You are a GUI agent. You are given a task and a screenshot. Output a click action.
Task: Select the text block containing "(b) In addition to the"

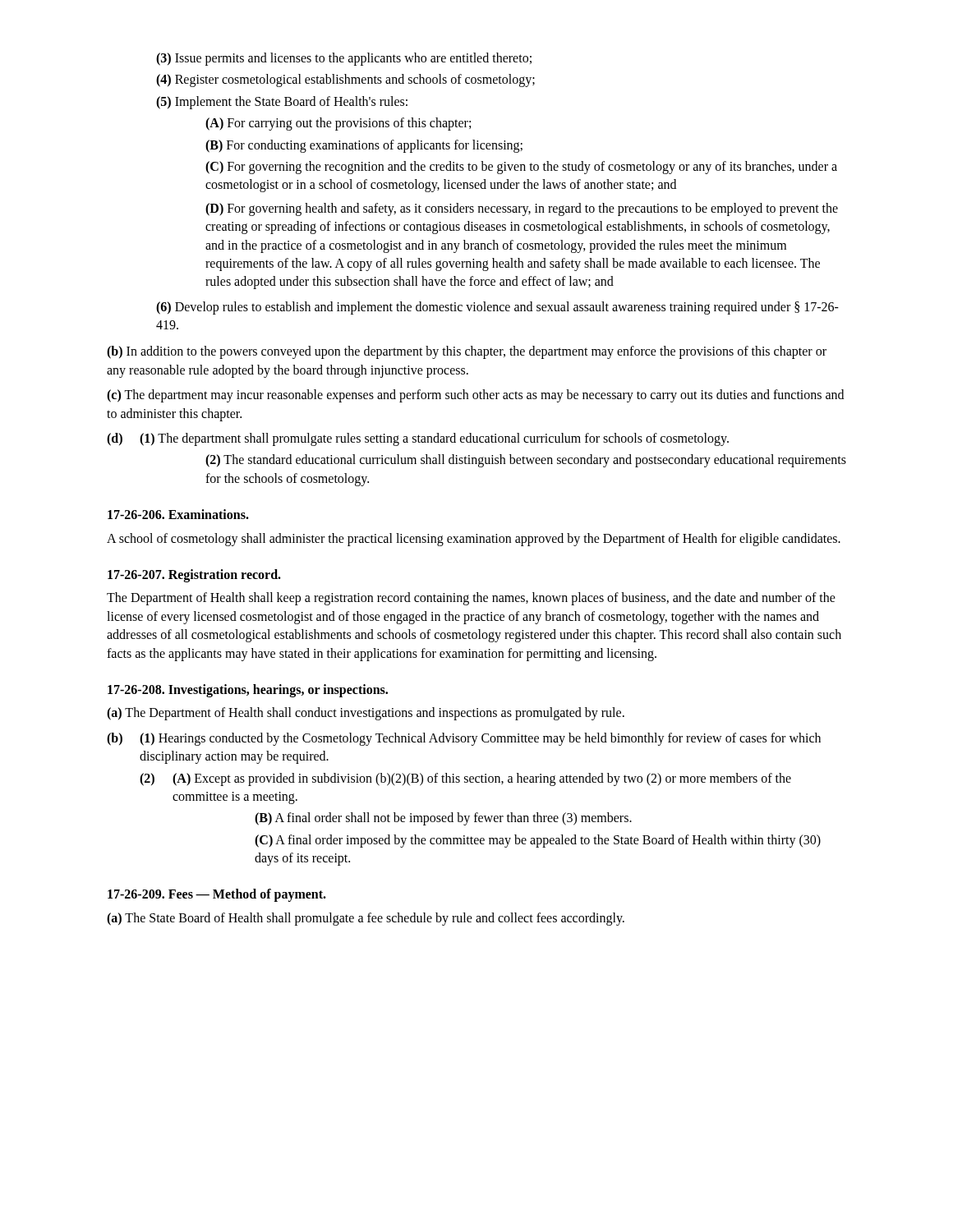click(467, 361)
